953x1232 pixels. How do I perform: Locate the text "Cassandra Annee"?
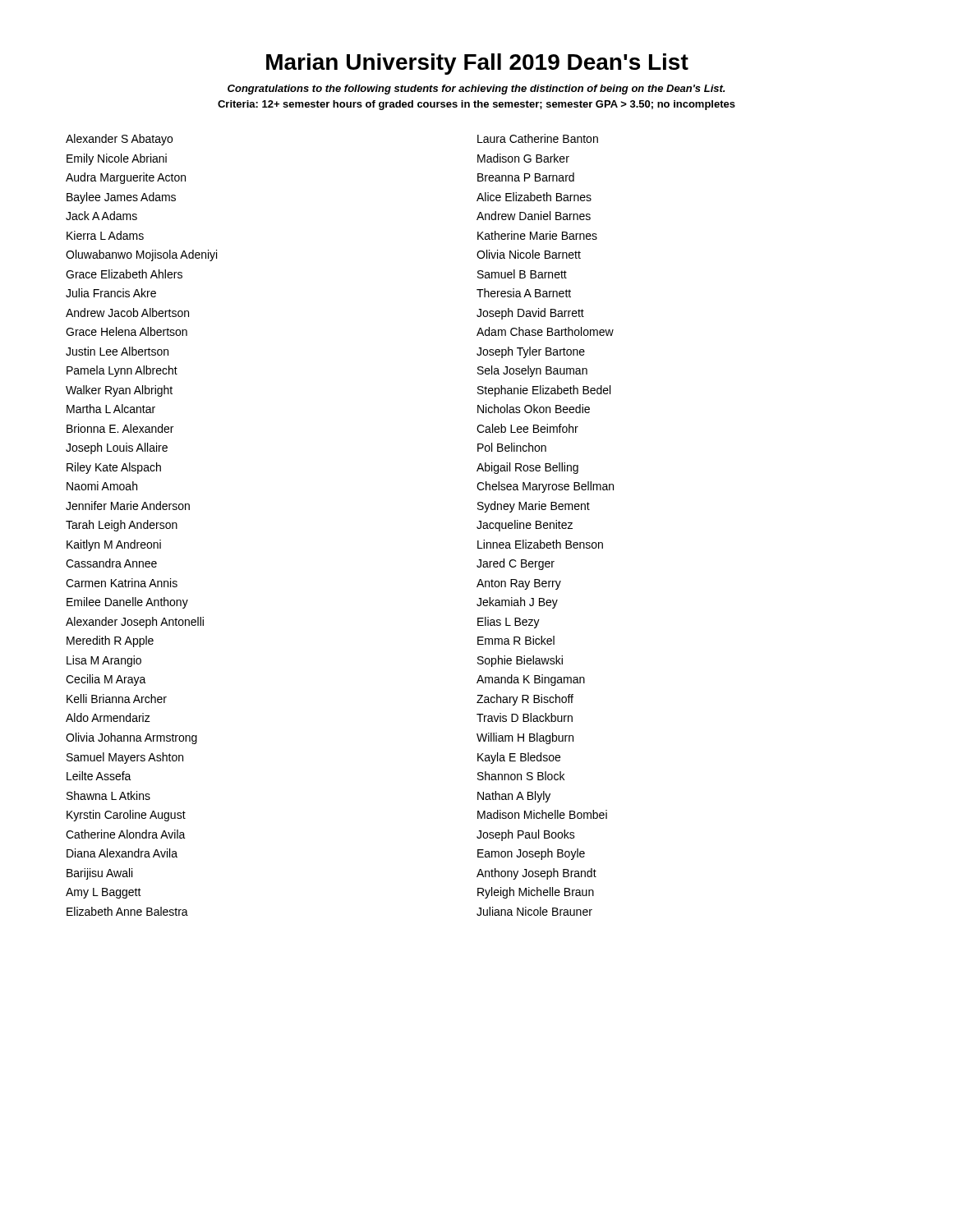[111, 564]
